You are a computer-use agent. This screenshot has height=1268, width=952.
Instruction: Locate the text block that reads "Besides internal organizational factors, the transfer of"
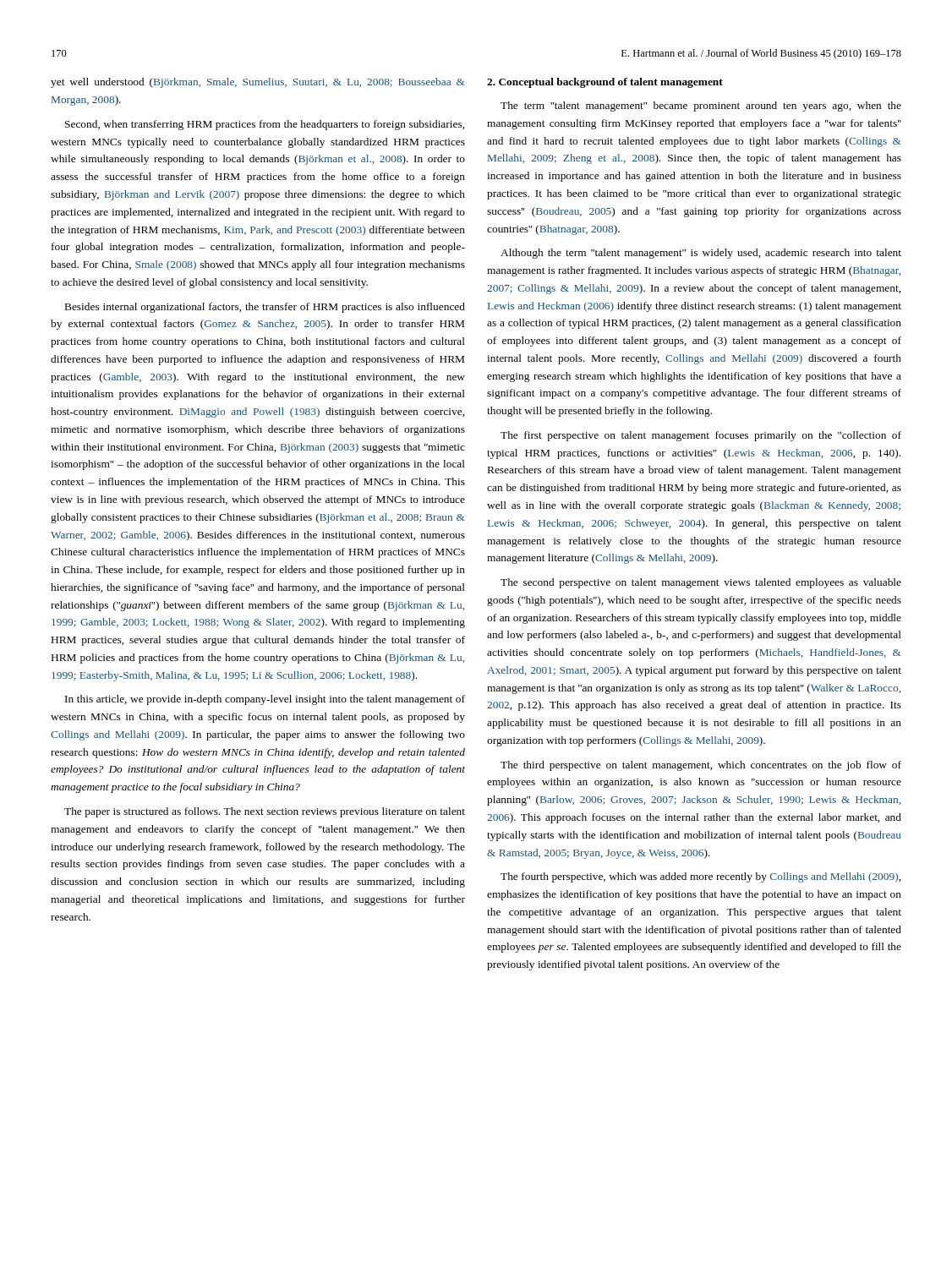[258, 491]
